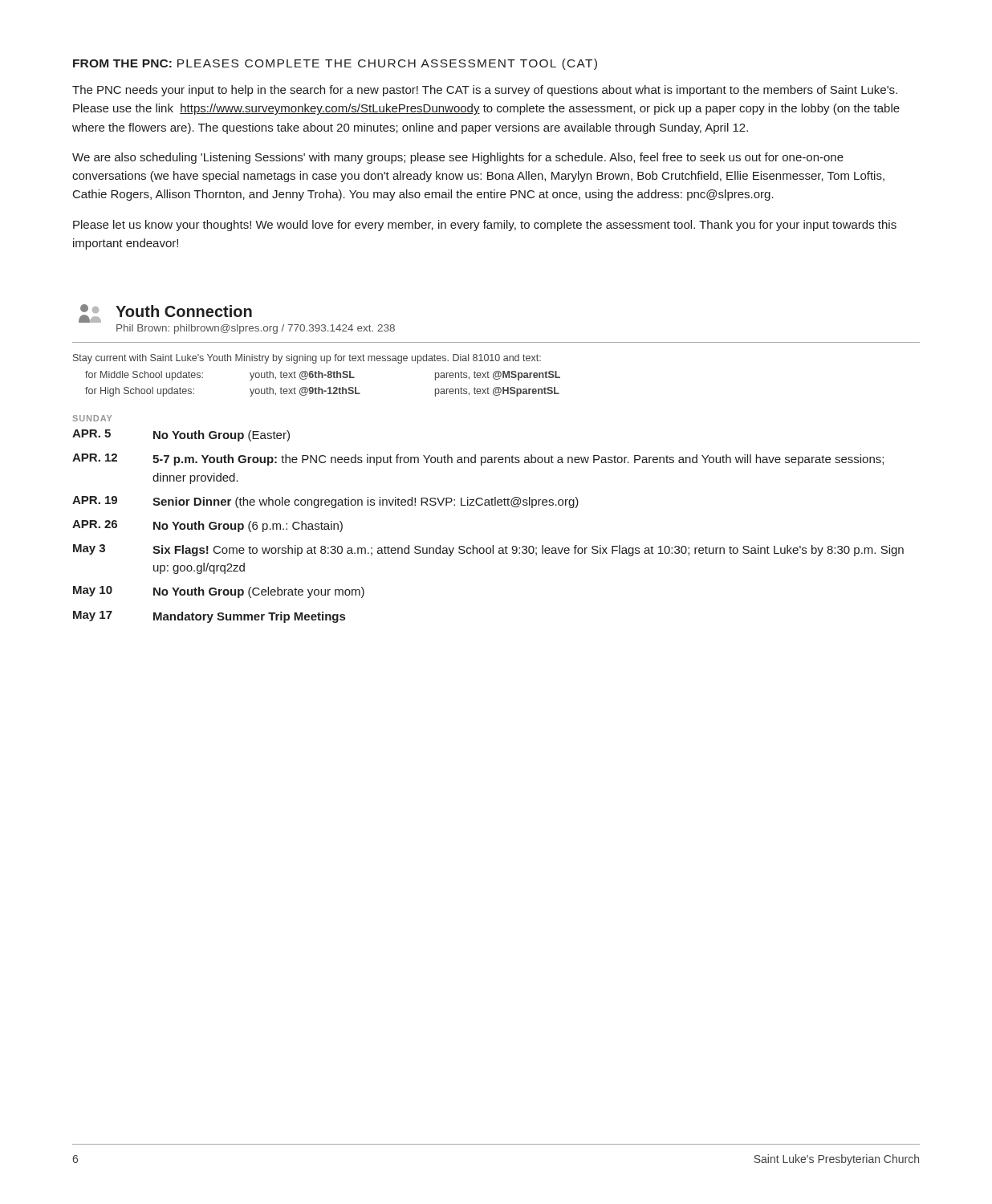Locate the list item containing "APR. 26 No Youth Group (6"

pos(207,526)
